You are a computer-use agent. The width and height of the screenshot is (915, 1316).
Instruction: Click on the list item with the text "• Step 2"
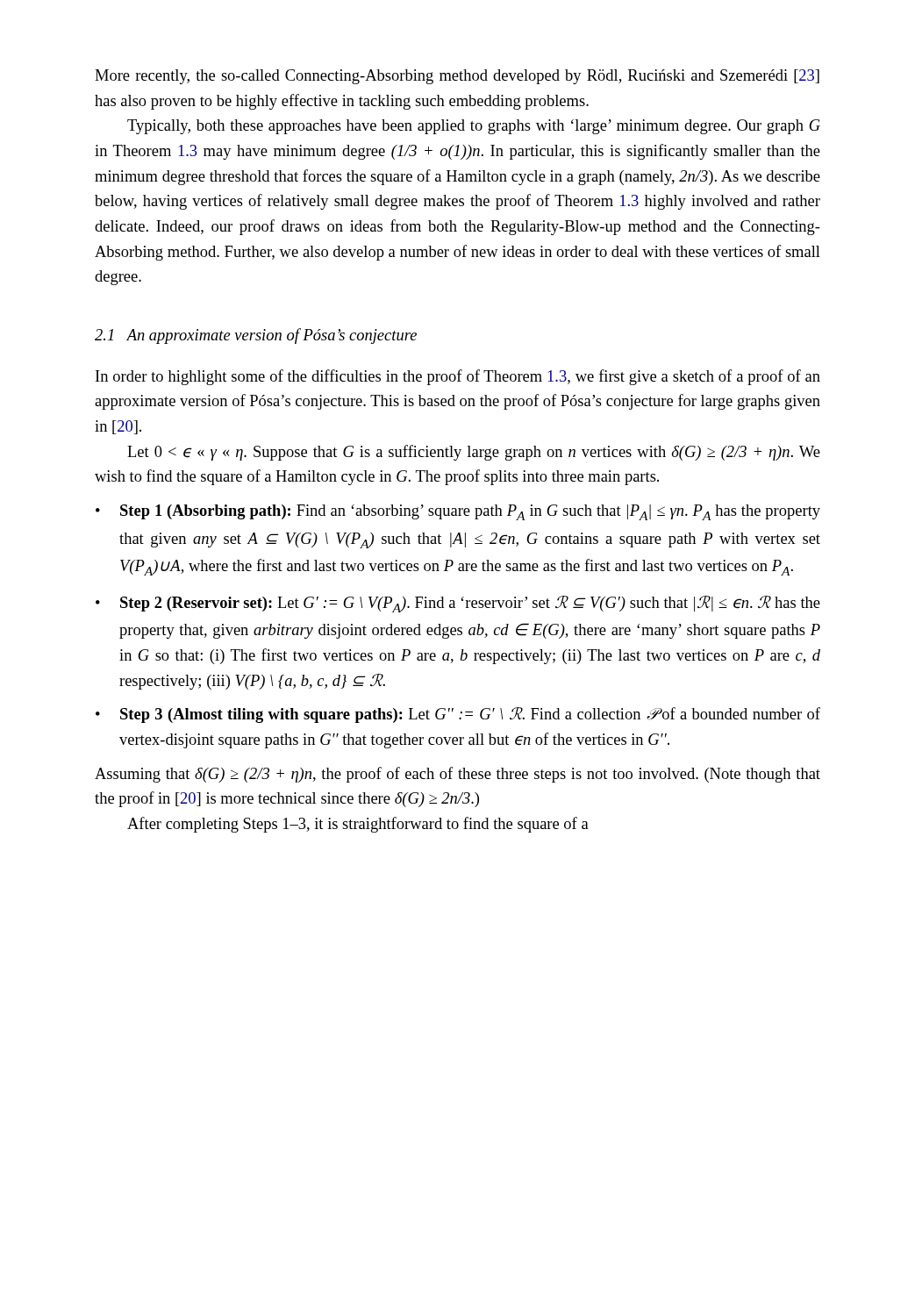point(458,642)
